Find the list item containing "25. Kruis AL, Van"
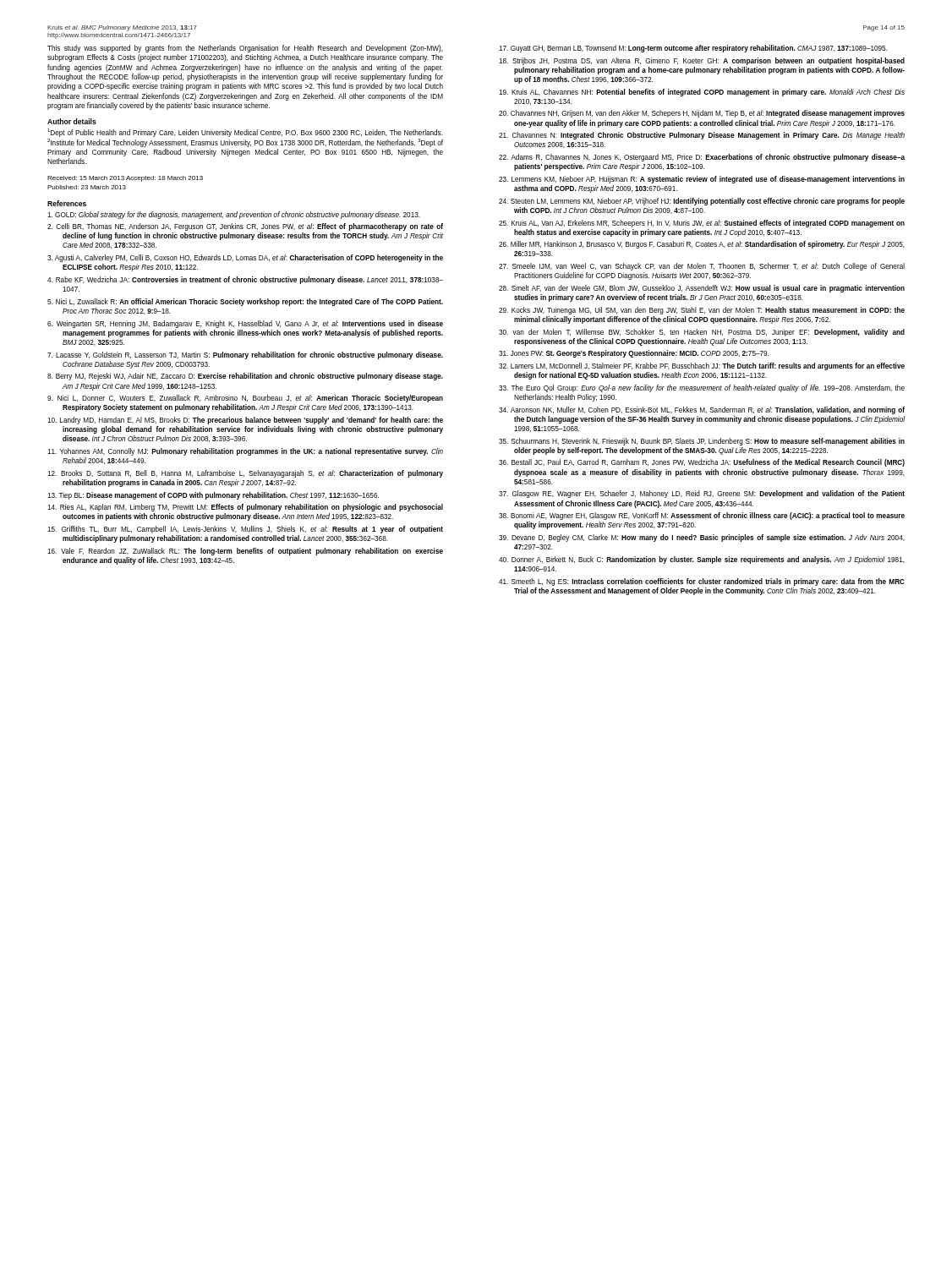 pos(702,228)
